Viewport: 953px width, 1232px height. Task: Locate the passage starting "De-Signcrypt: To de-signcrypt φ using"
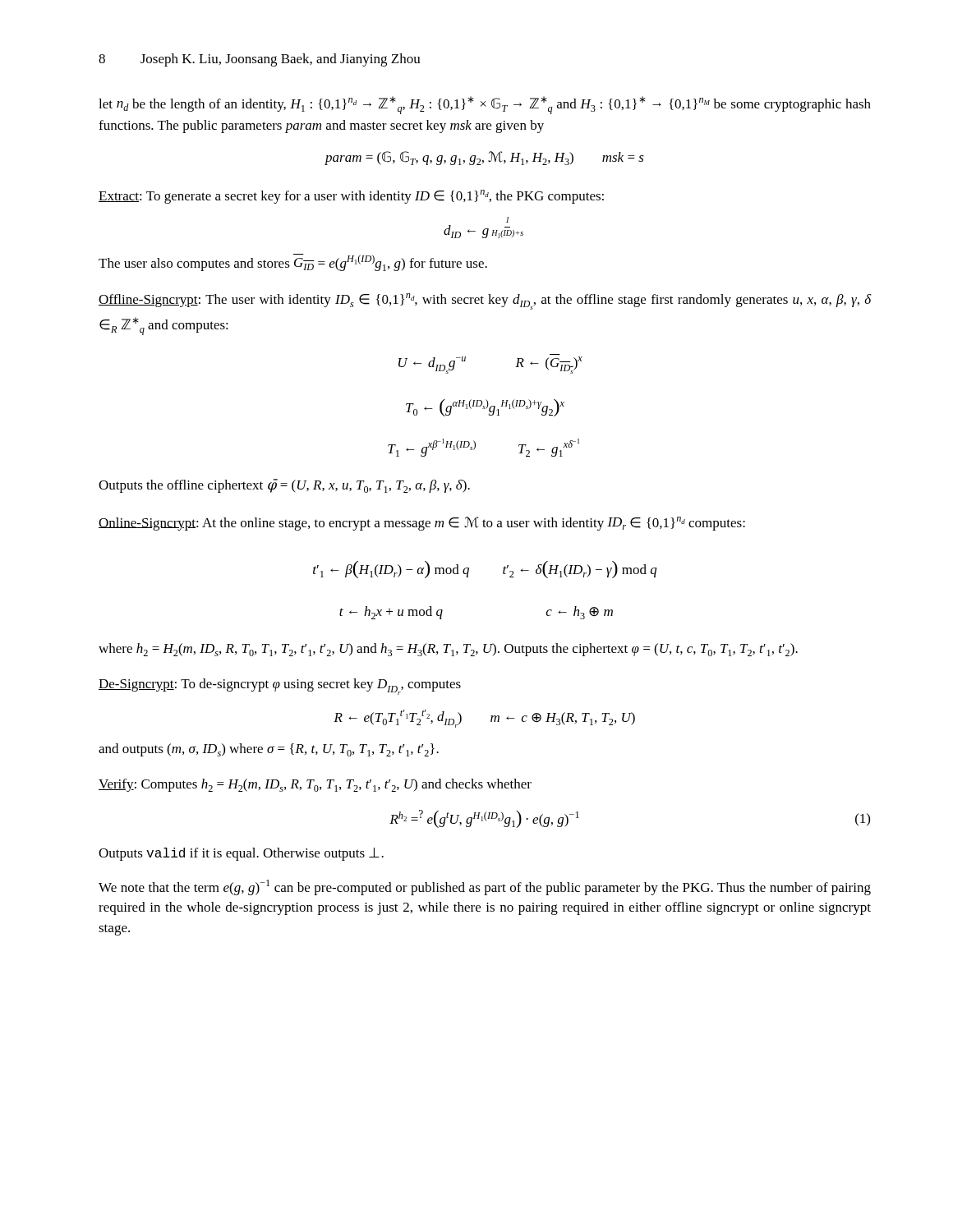tap(280, 686)
